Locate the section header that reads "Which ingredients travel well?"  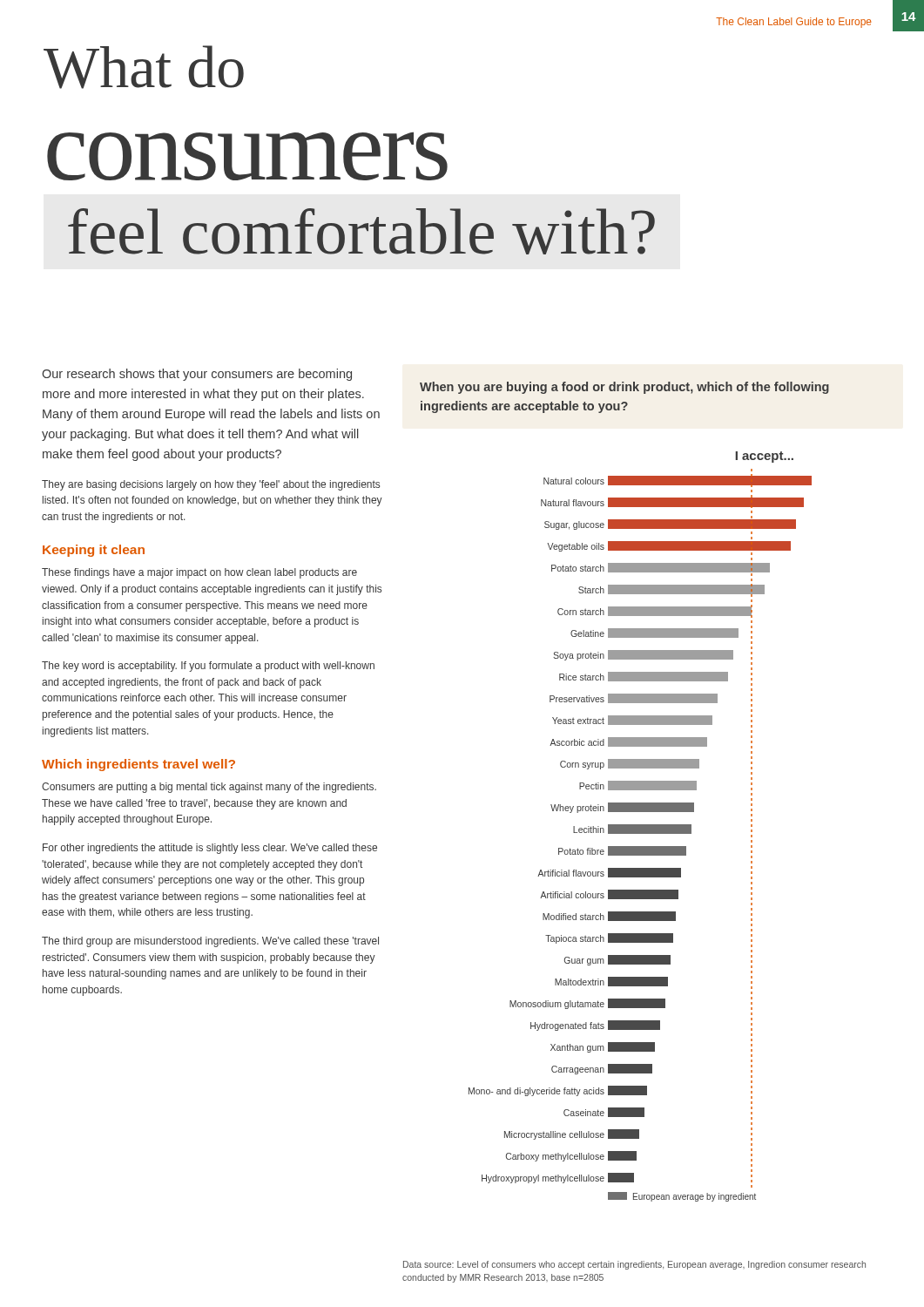[139, 764]
